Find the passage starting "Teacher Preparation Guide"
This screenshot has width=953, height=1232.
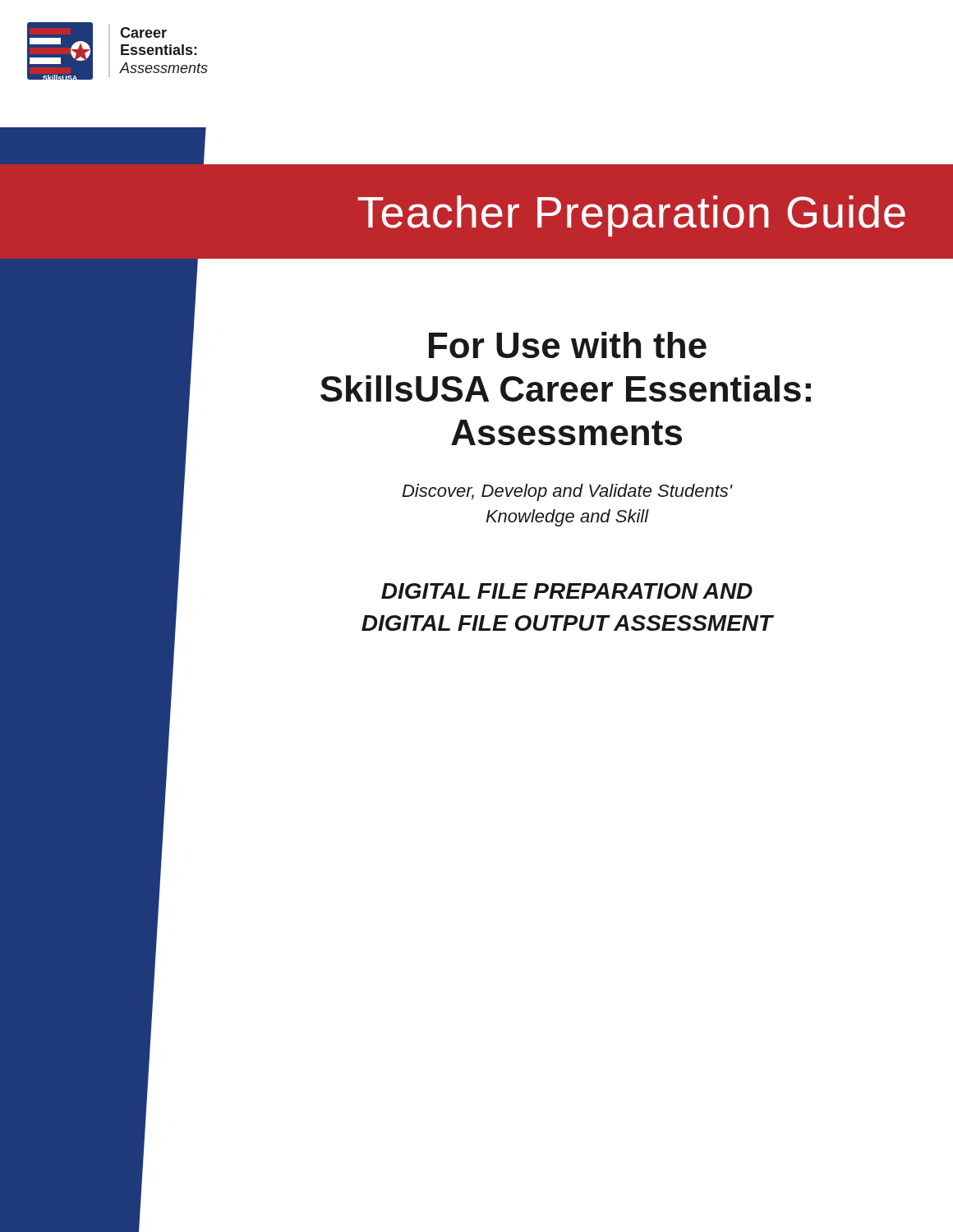[632, 212]
